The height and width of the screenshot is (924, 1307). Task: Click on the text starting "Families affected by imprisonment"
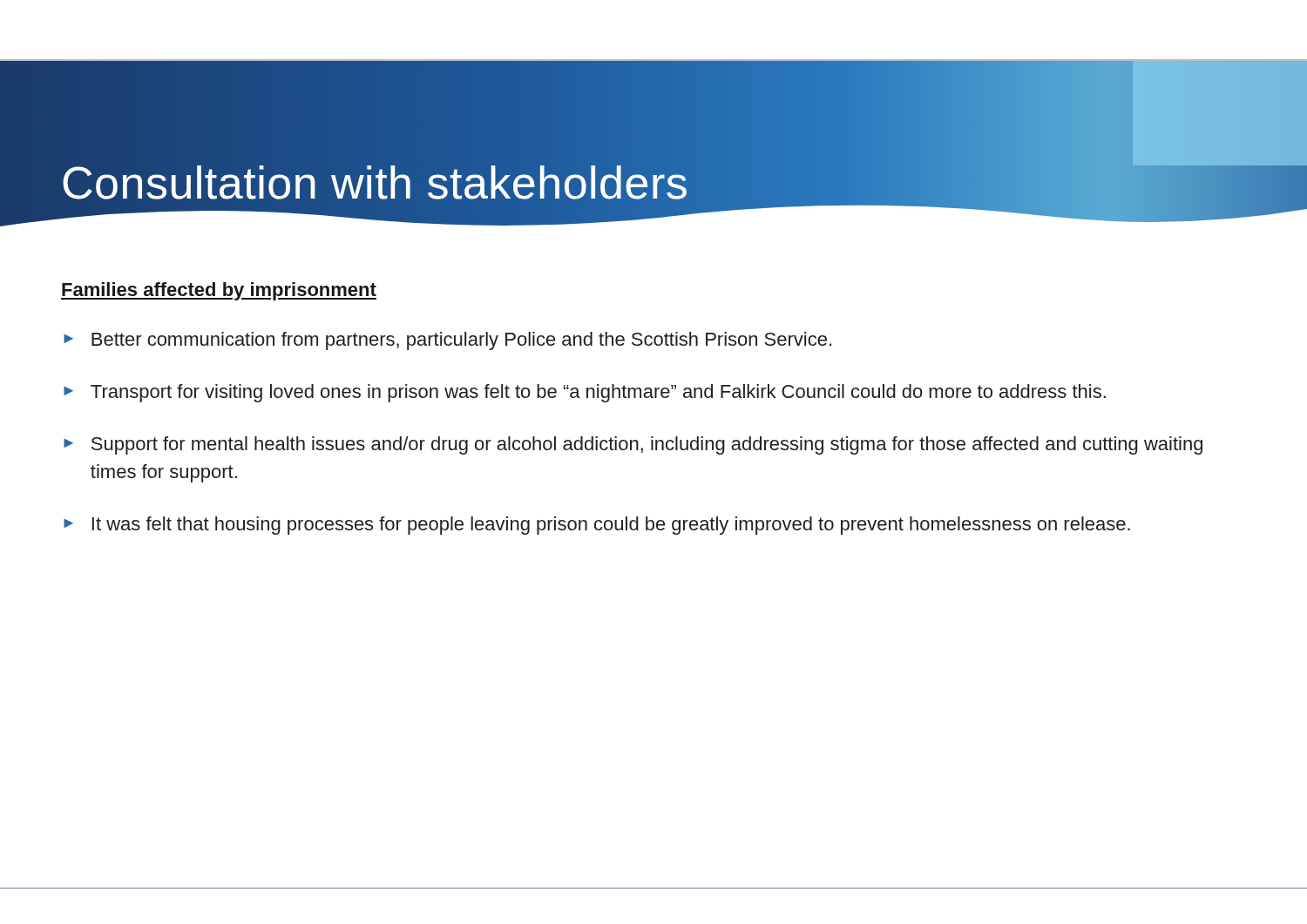click(x=219, y=290)
